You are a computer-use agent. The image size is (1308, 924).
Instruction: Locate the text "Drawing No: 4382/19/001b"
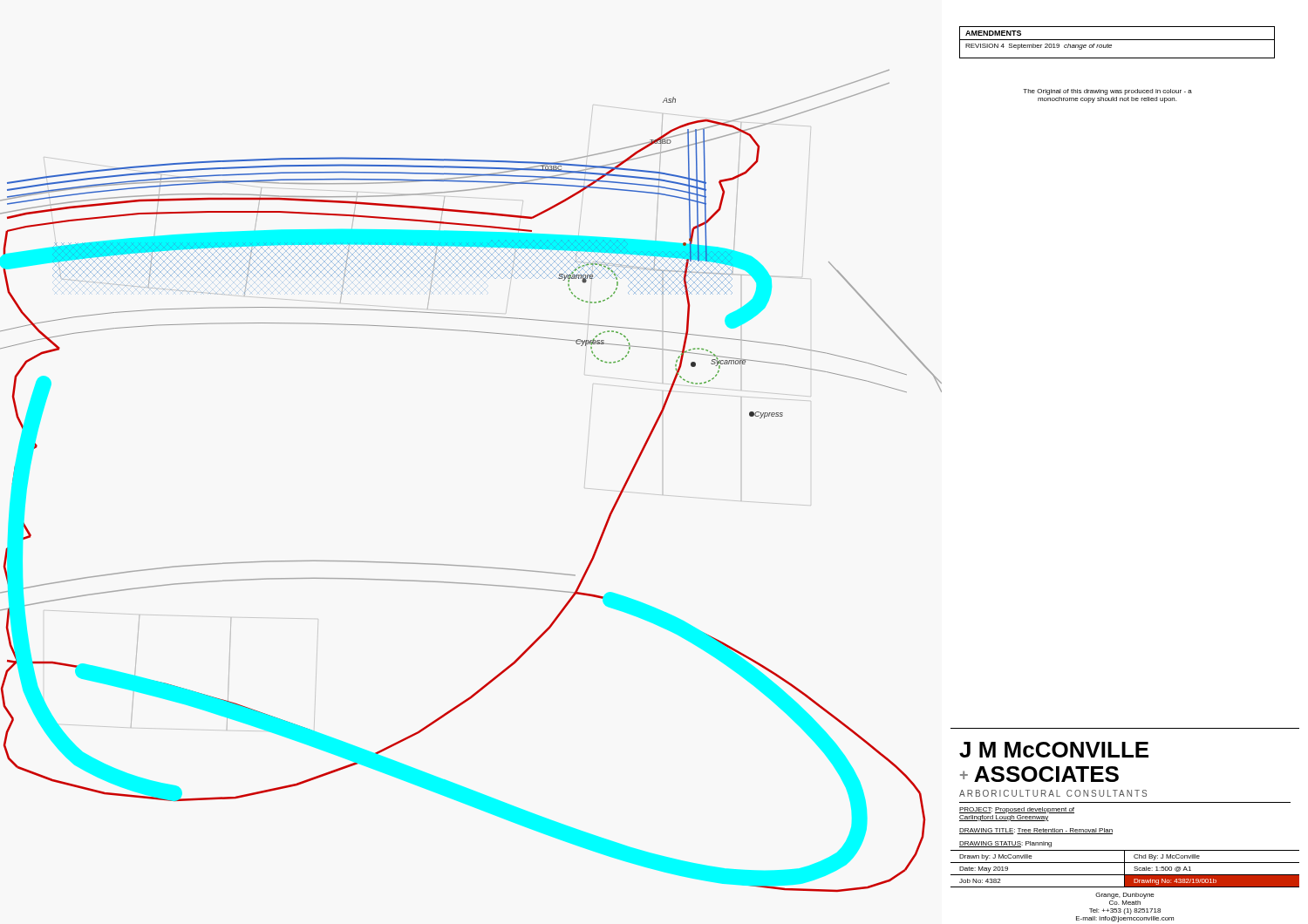(1175, 881)
